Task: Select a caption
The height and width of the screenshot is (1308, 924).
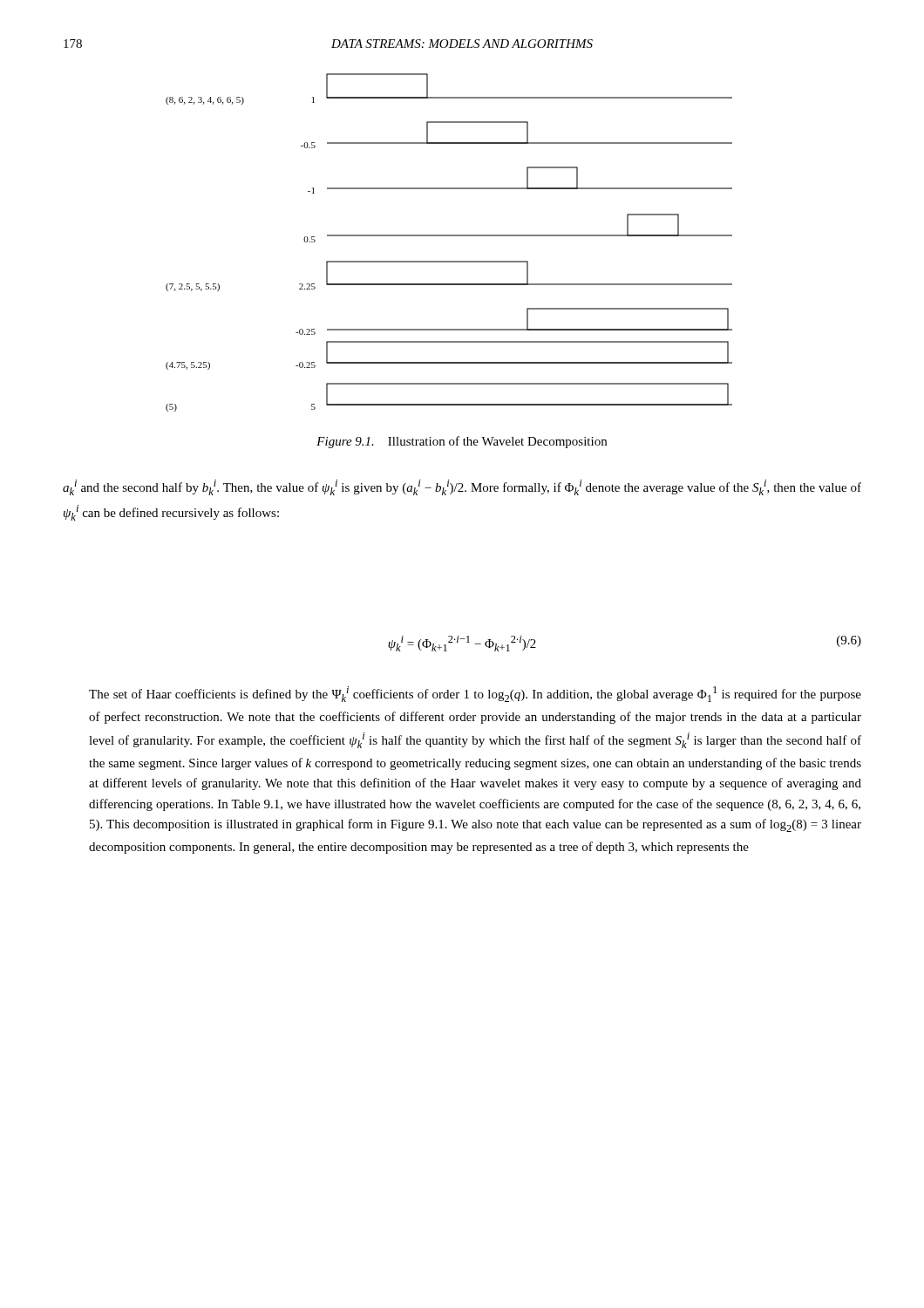Action: pyautogui.click(x=462, y=441)
